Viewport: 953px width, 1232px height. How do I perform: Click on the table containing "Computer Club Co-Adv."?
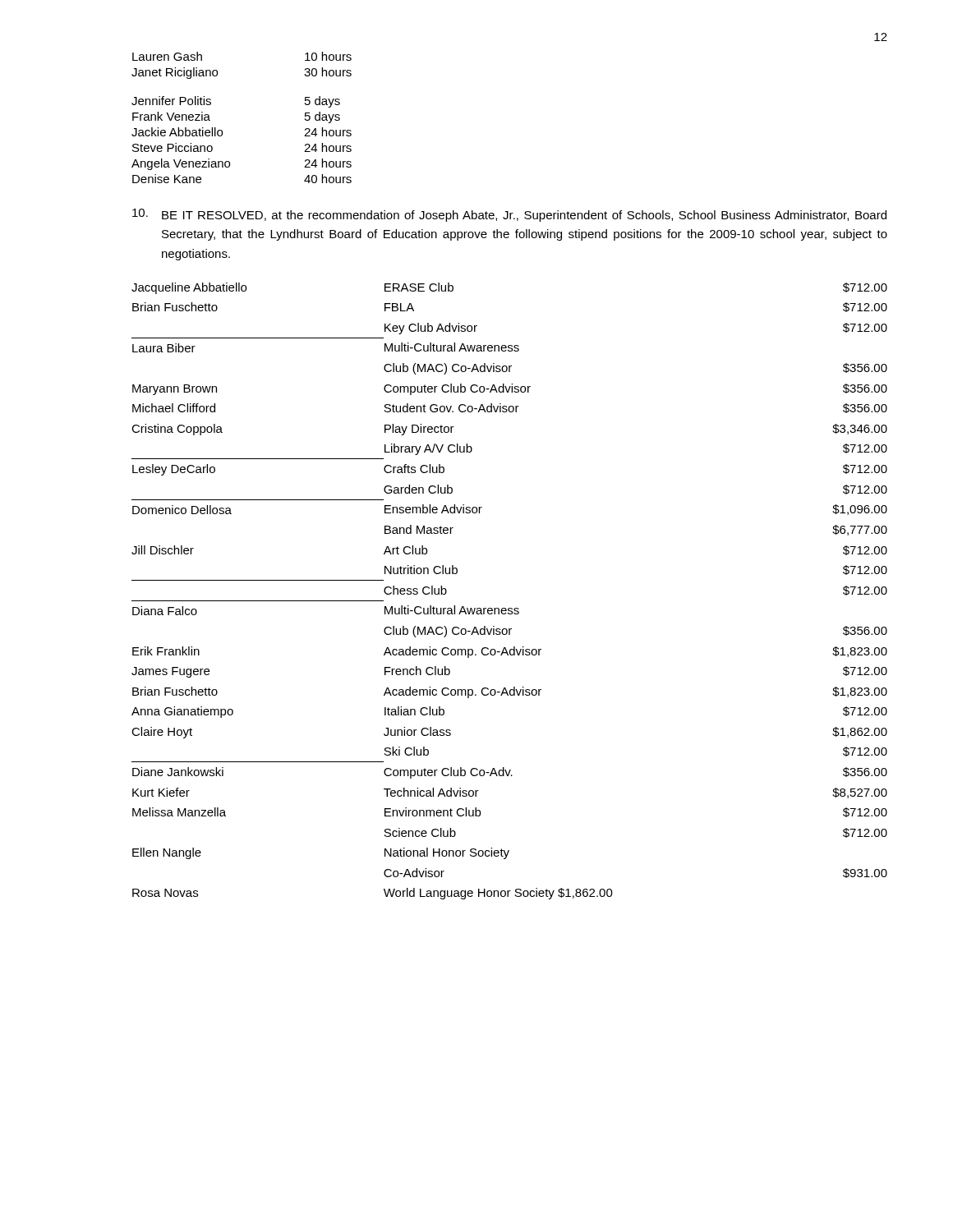(509, 590)
